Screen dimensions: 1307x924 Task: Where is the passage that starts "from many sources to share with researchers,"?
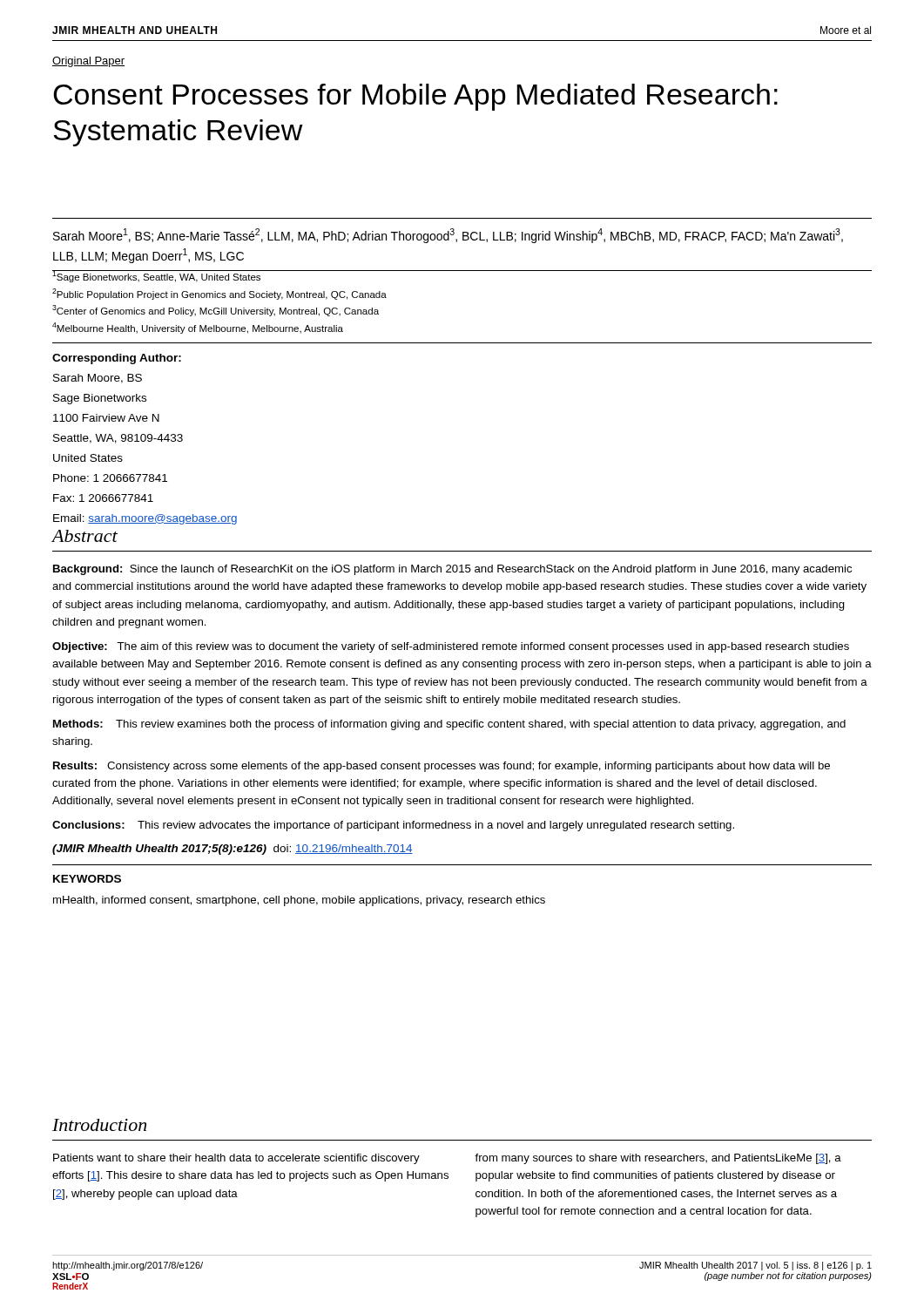pos(673,1185)
